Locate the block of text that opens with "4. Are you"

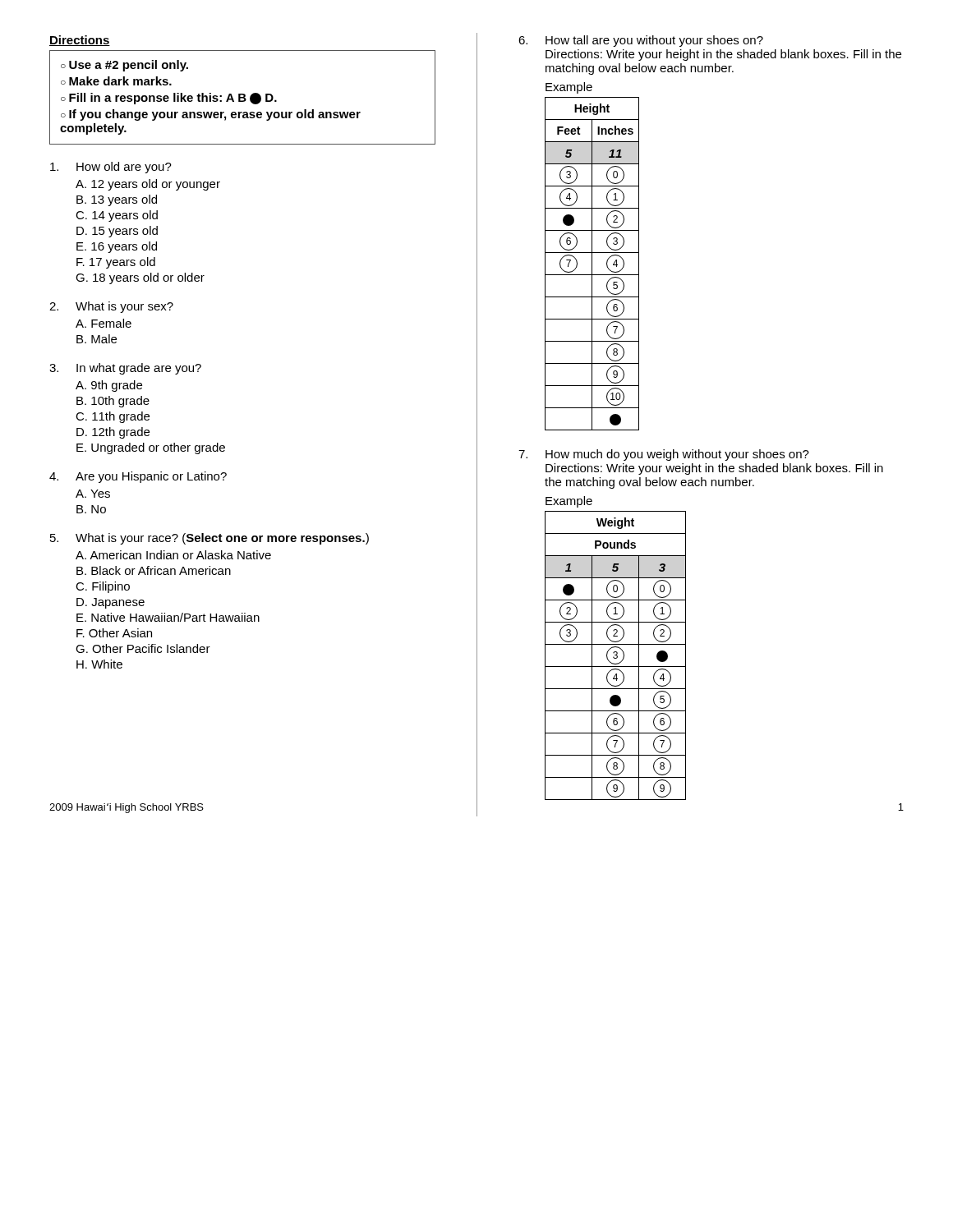[x=138, y=477]
